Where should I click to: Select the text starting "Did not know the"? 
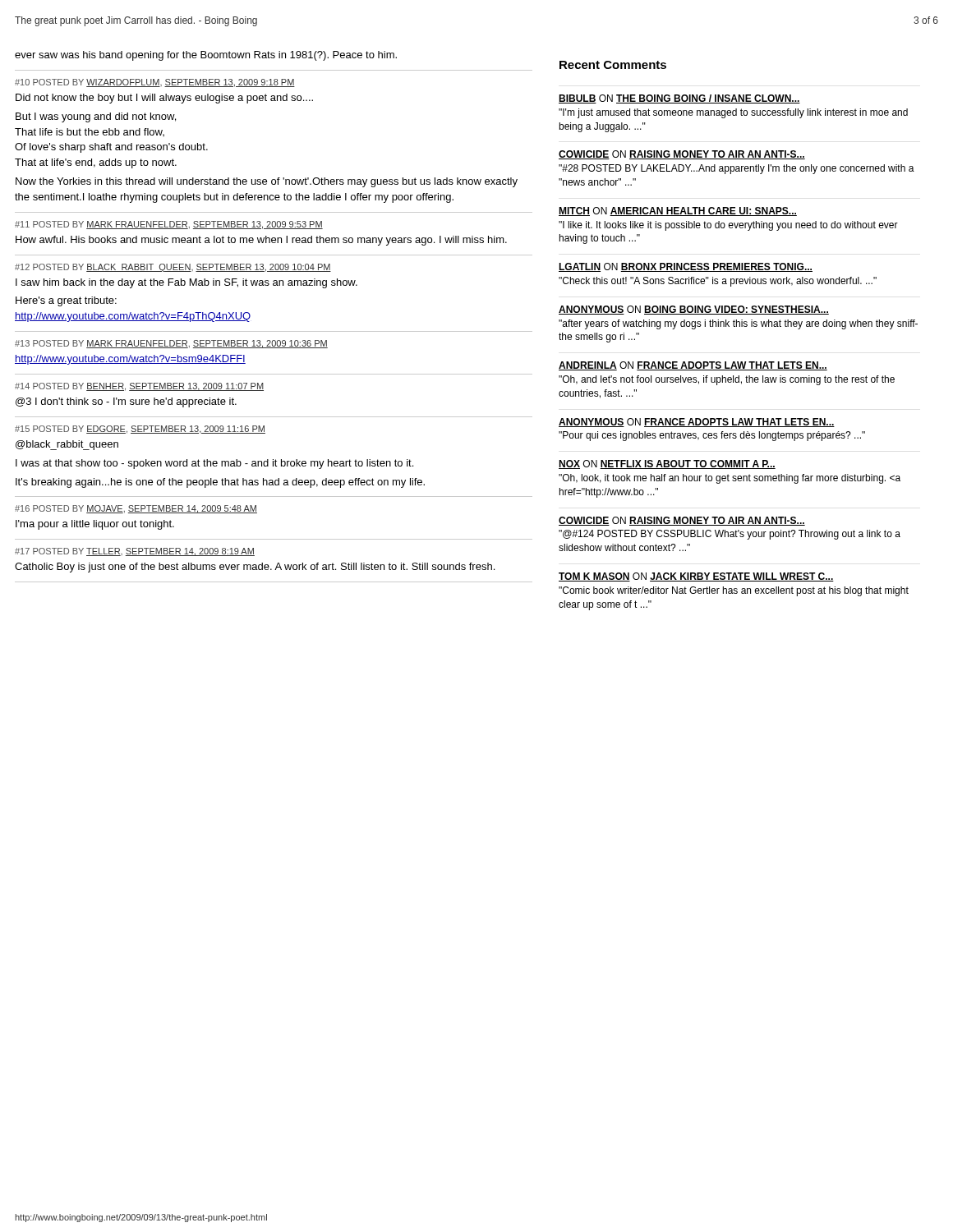[x=274, y=98]
